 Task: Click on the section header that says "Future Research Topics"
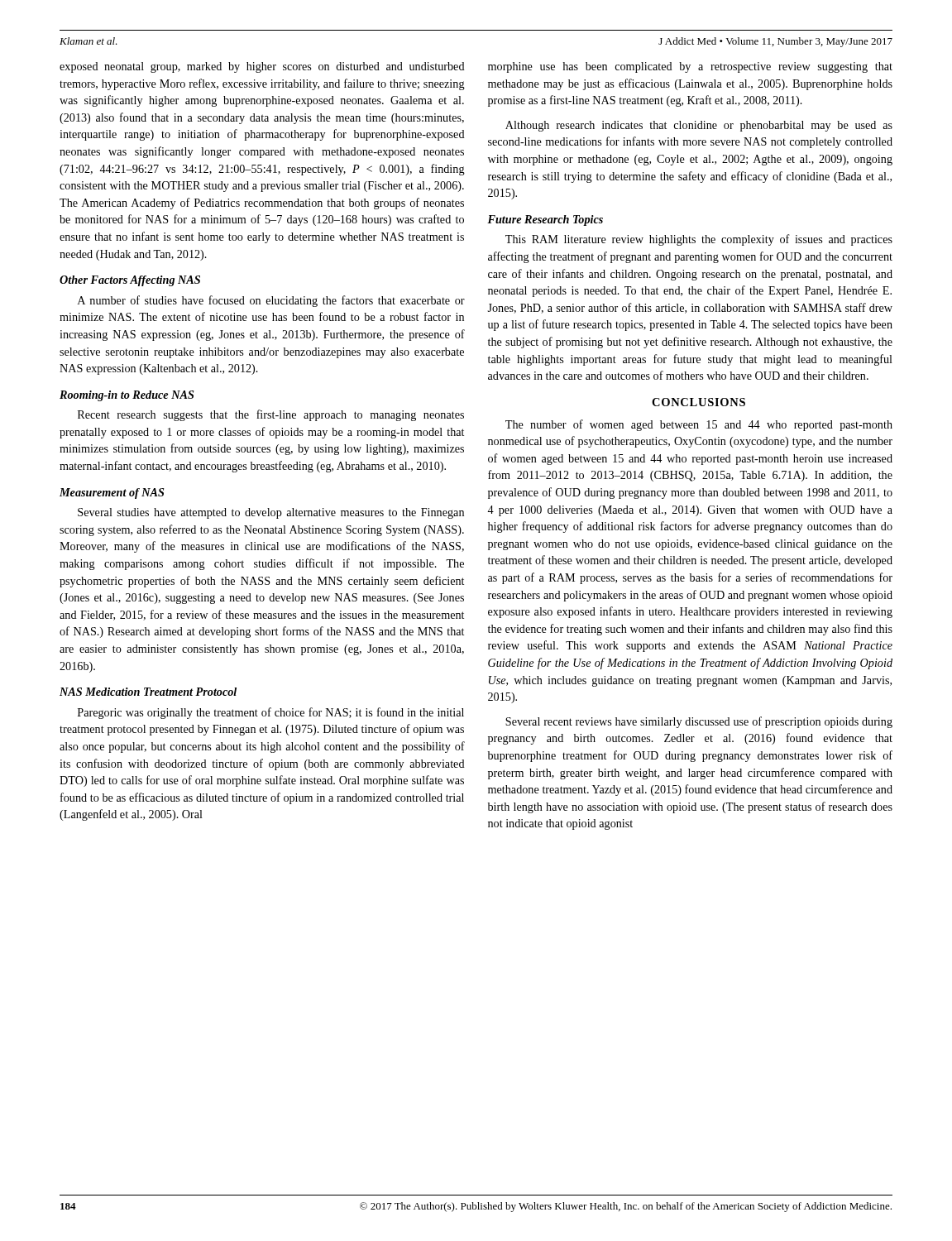[x=545, y=220]
